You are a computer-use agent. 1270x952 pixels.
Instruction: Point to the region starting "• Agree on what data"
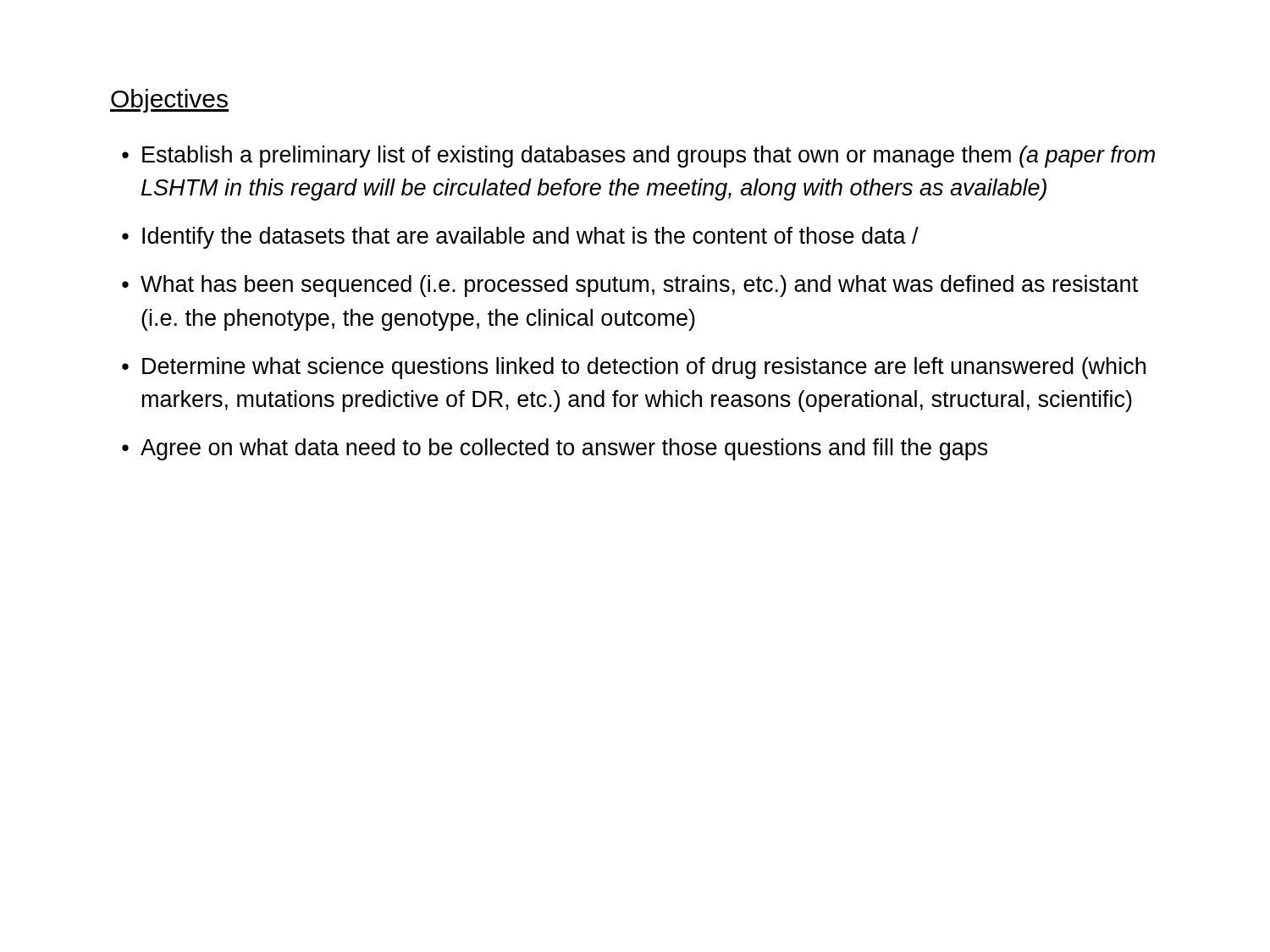(x=635, y=448)
